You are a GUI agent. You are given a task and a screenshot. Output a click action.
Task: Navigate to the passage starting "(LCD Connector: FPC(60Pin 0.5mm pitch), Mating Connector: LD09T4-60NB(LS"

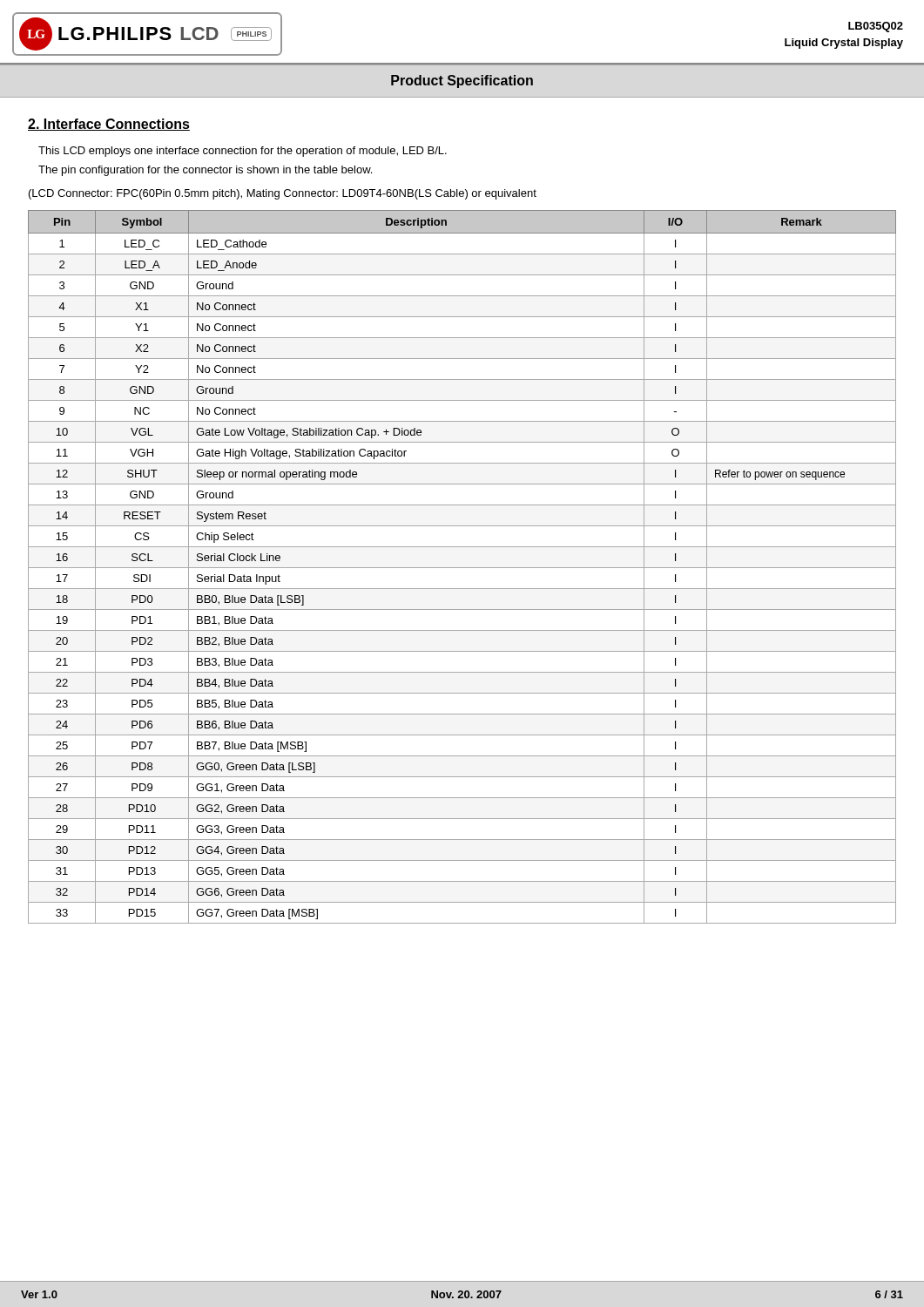(282, 193)
